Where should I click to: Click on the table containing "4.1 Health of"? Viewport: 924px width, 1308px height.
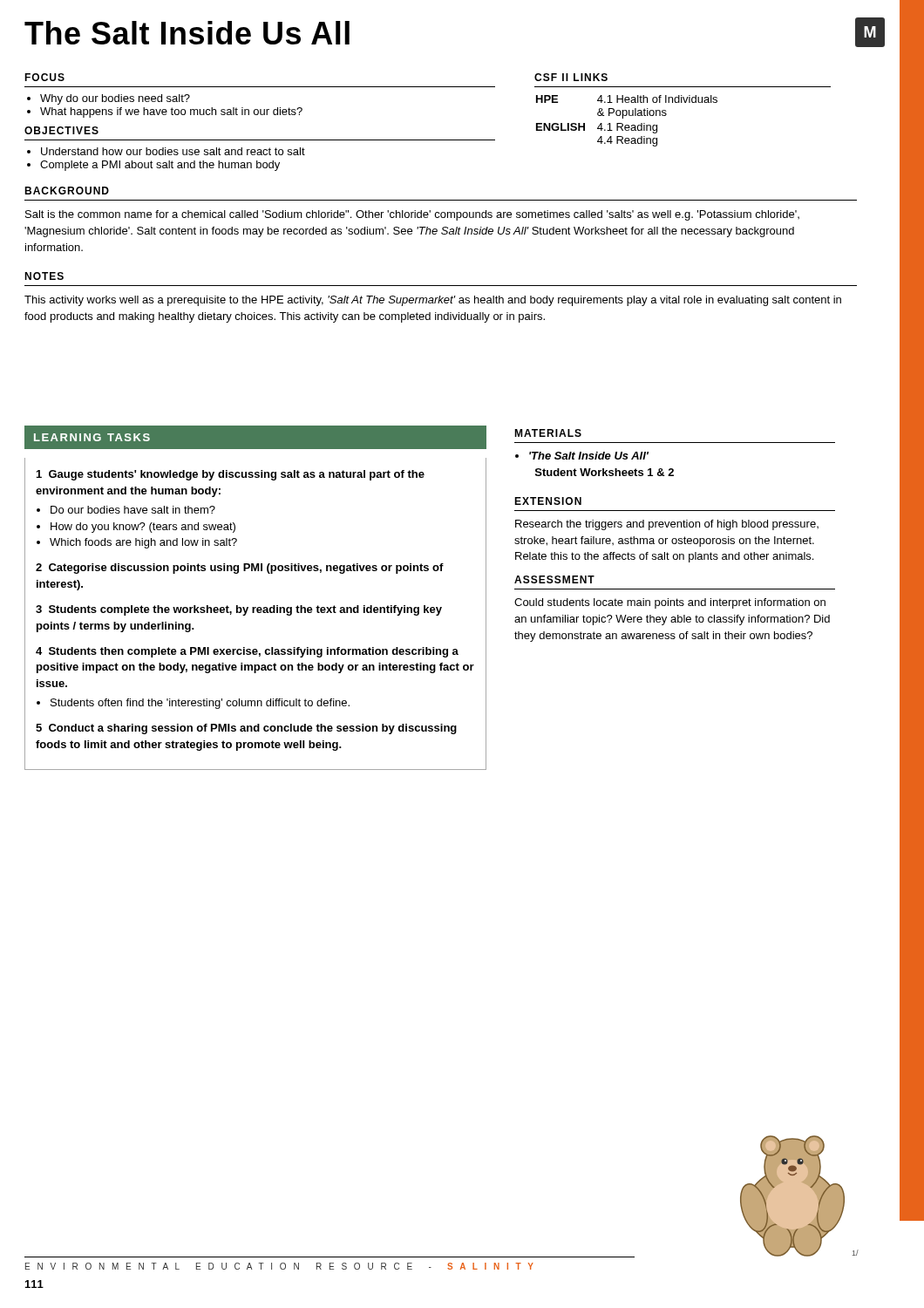[x=696, y=119]
